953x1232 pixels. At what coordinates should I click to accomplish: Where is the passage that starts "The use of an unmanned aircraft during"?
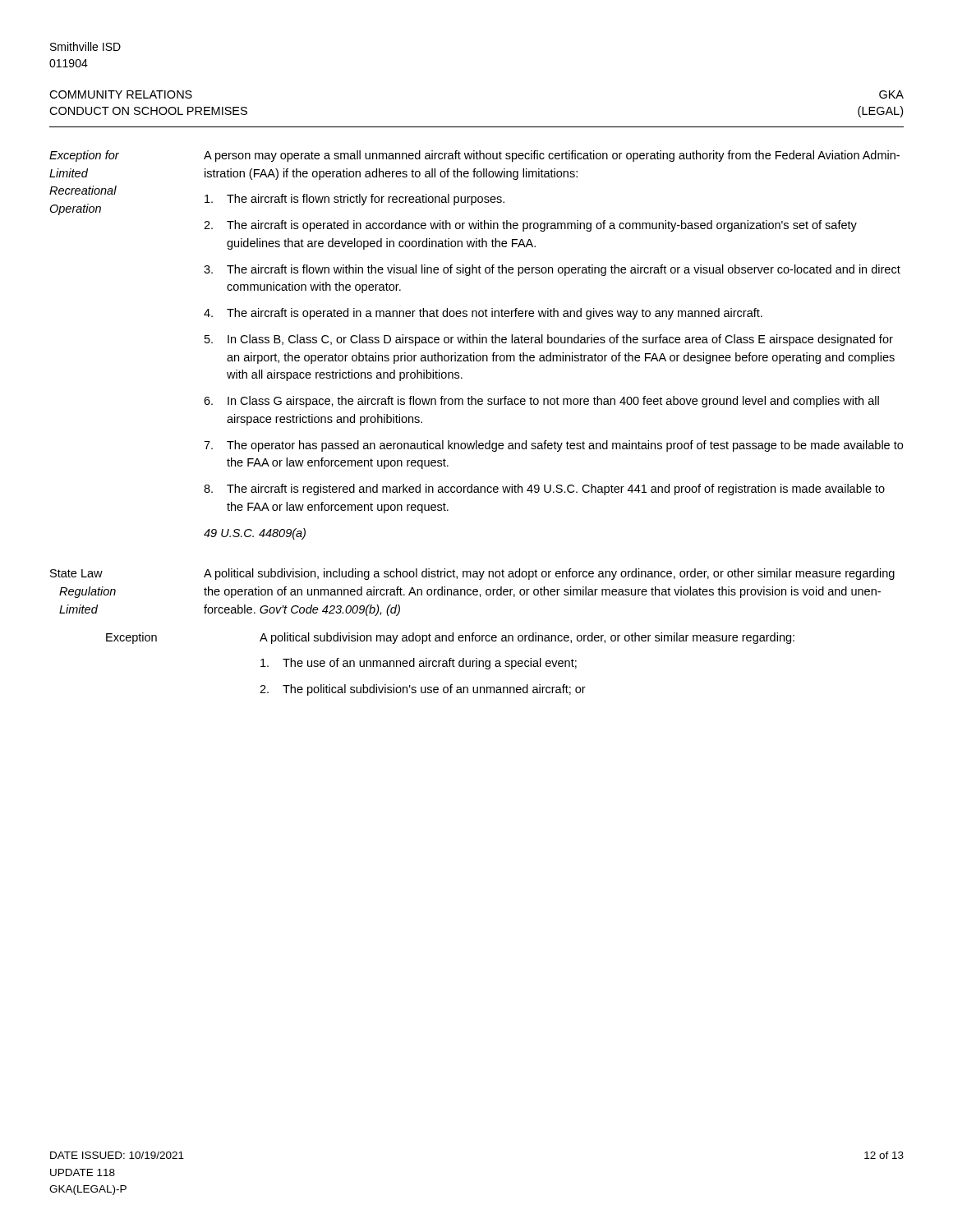point(582,664)
